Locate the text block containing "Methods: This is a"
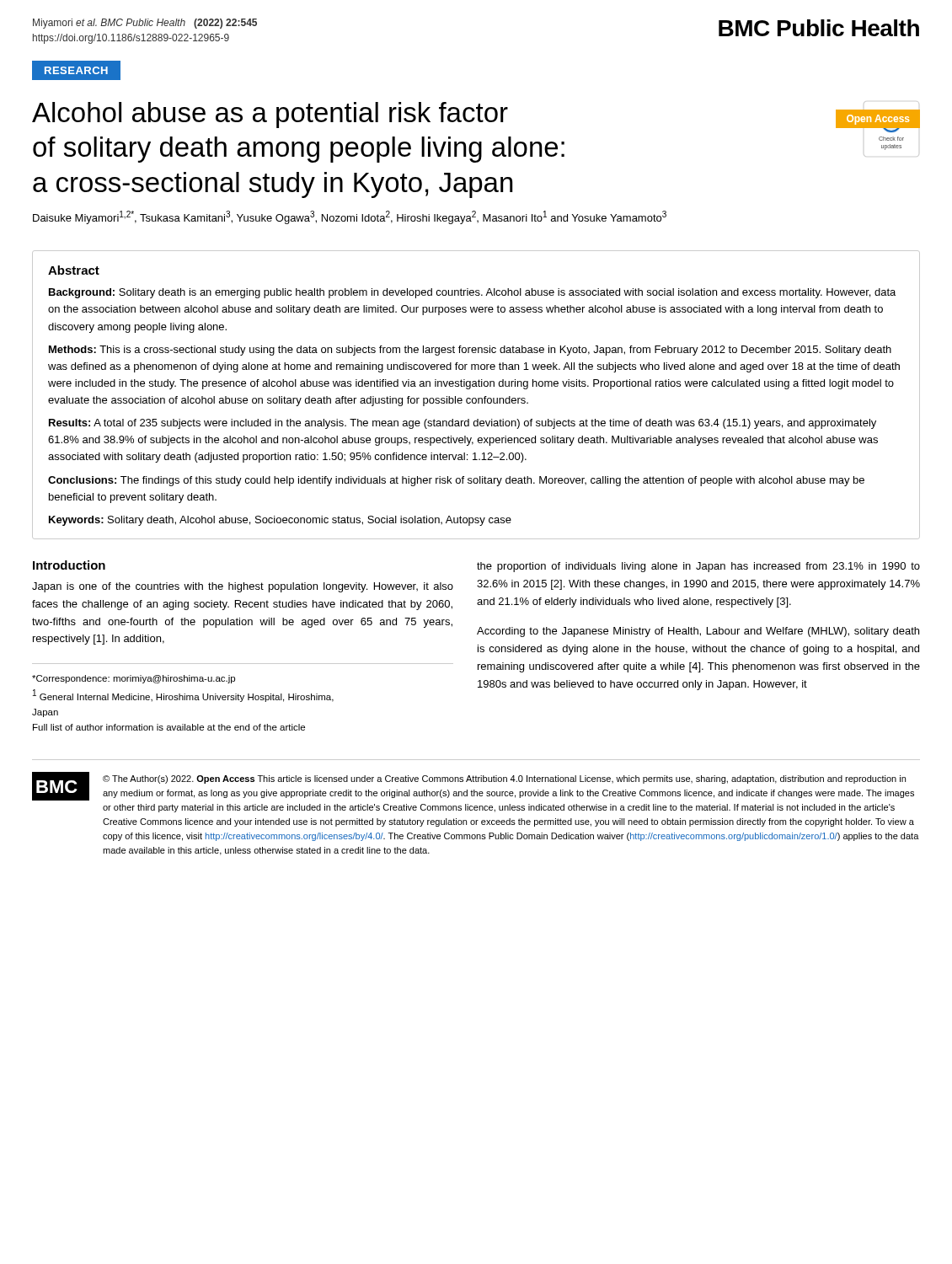 (474, 374)
